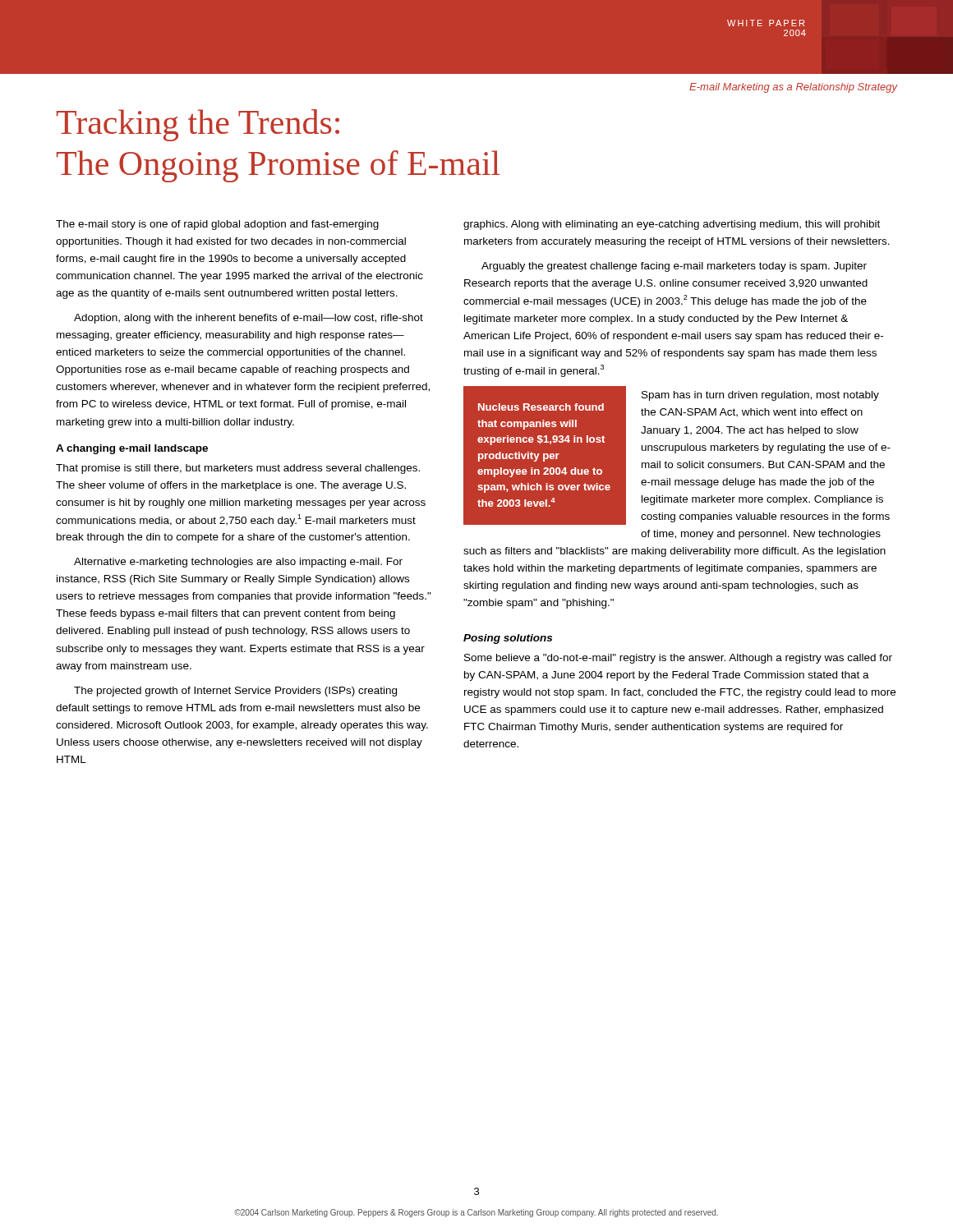Click on the region starting "The e-mail story is"
Image resolution: width=953 pixels, height=1232 pixels.
point(245,323)
